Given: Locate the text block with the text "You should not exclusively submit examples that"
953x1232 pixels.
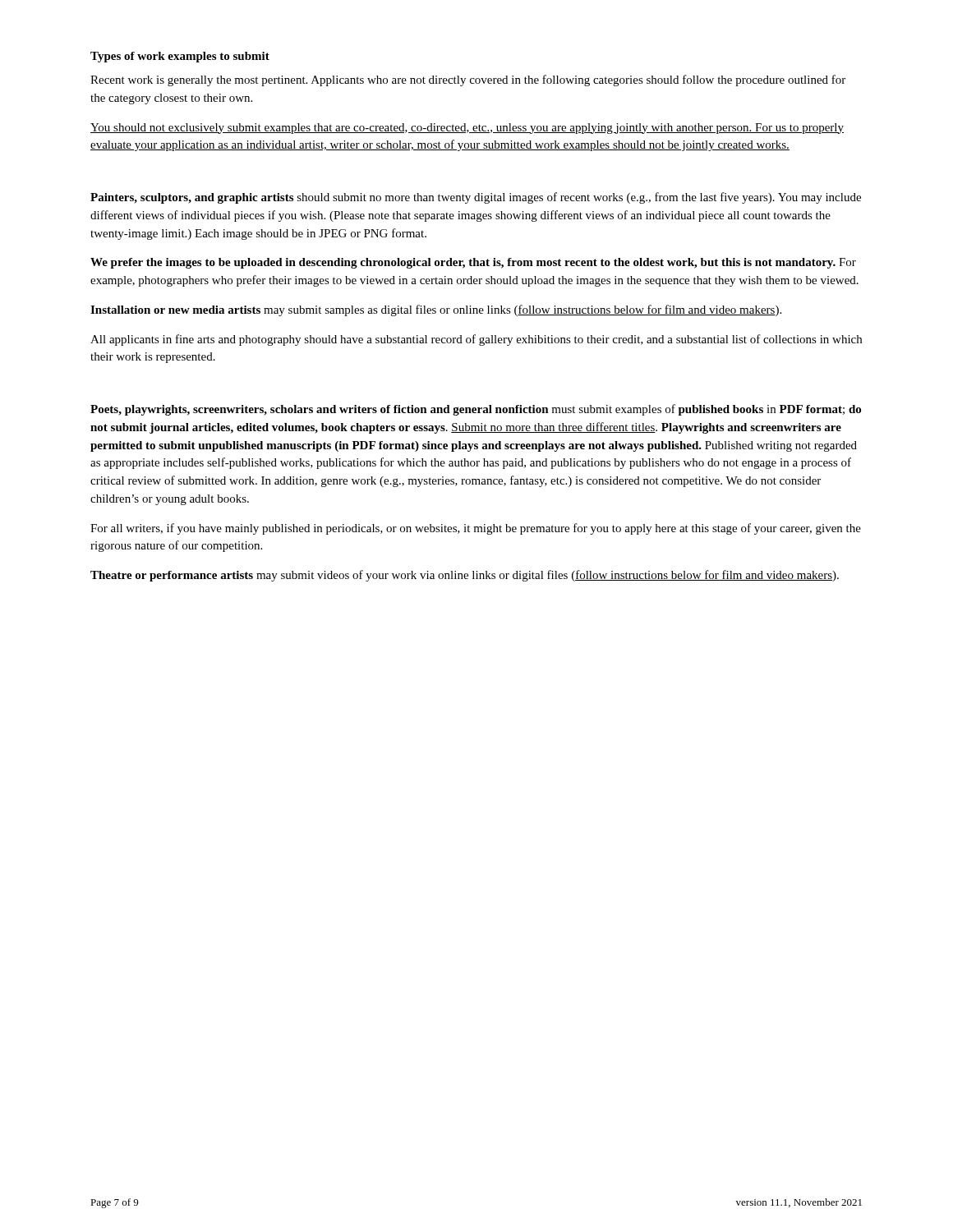Looking at the screenshot, I should 467,136.
